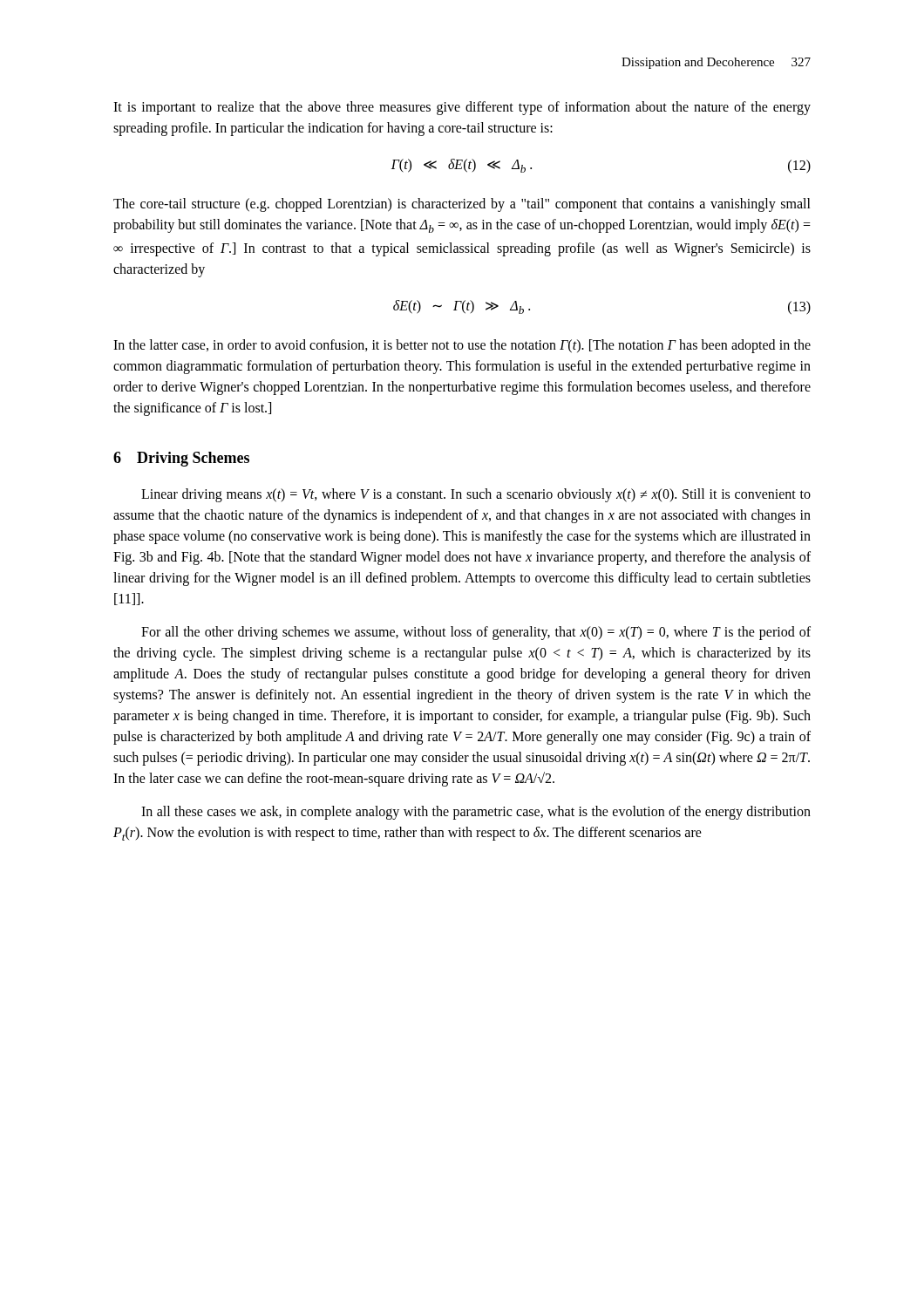Click on the text block that says "The core-tail structure (e.g. chopped Lorentzian) is"

click(x=462, y=237)
